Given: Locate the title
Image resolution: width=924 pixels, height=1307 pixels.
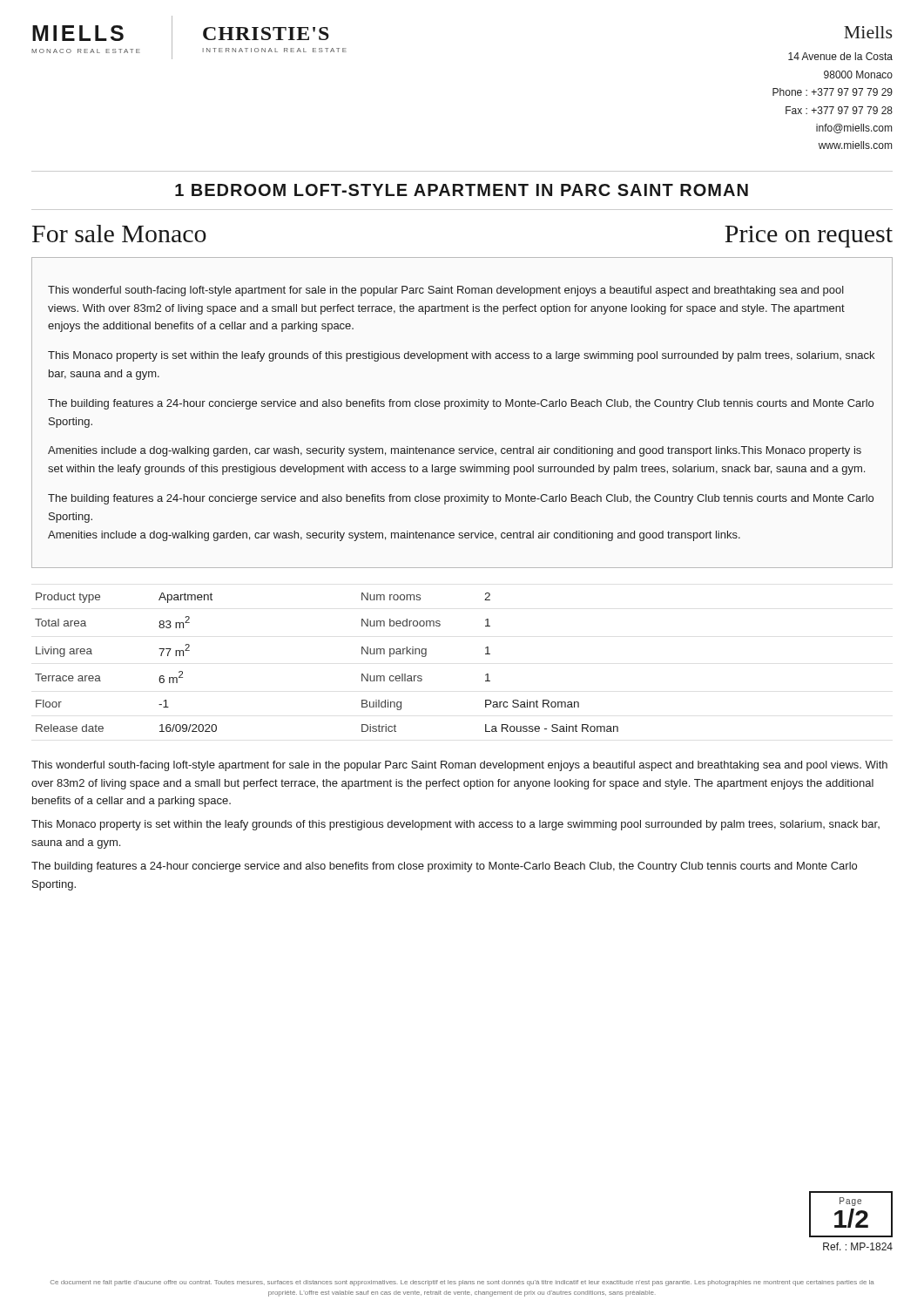Looking at the screenshot, I should [x=462, y=190].
